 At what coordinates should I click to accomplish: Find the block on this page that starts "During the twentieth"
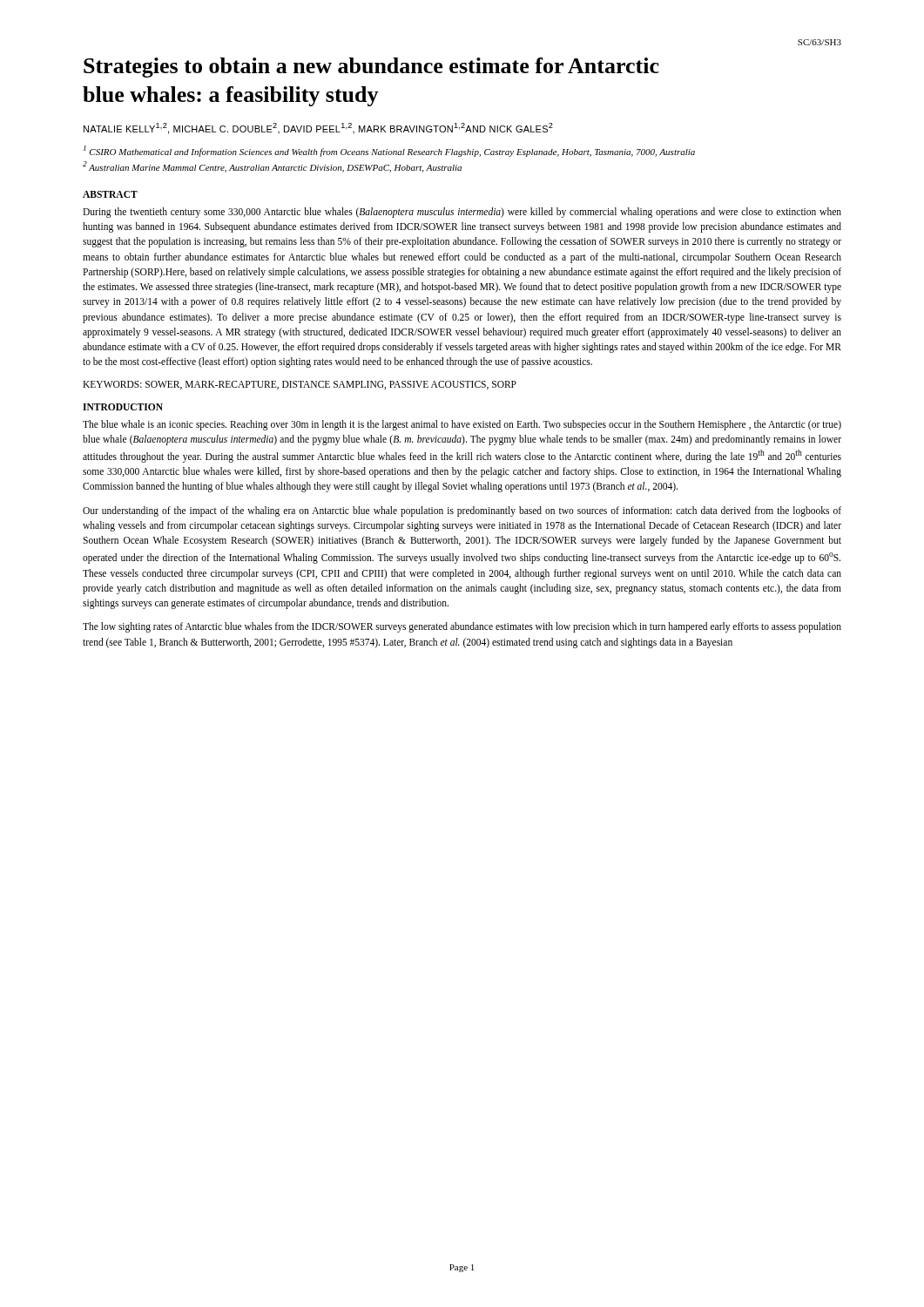462,287
